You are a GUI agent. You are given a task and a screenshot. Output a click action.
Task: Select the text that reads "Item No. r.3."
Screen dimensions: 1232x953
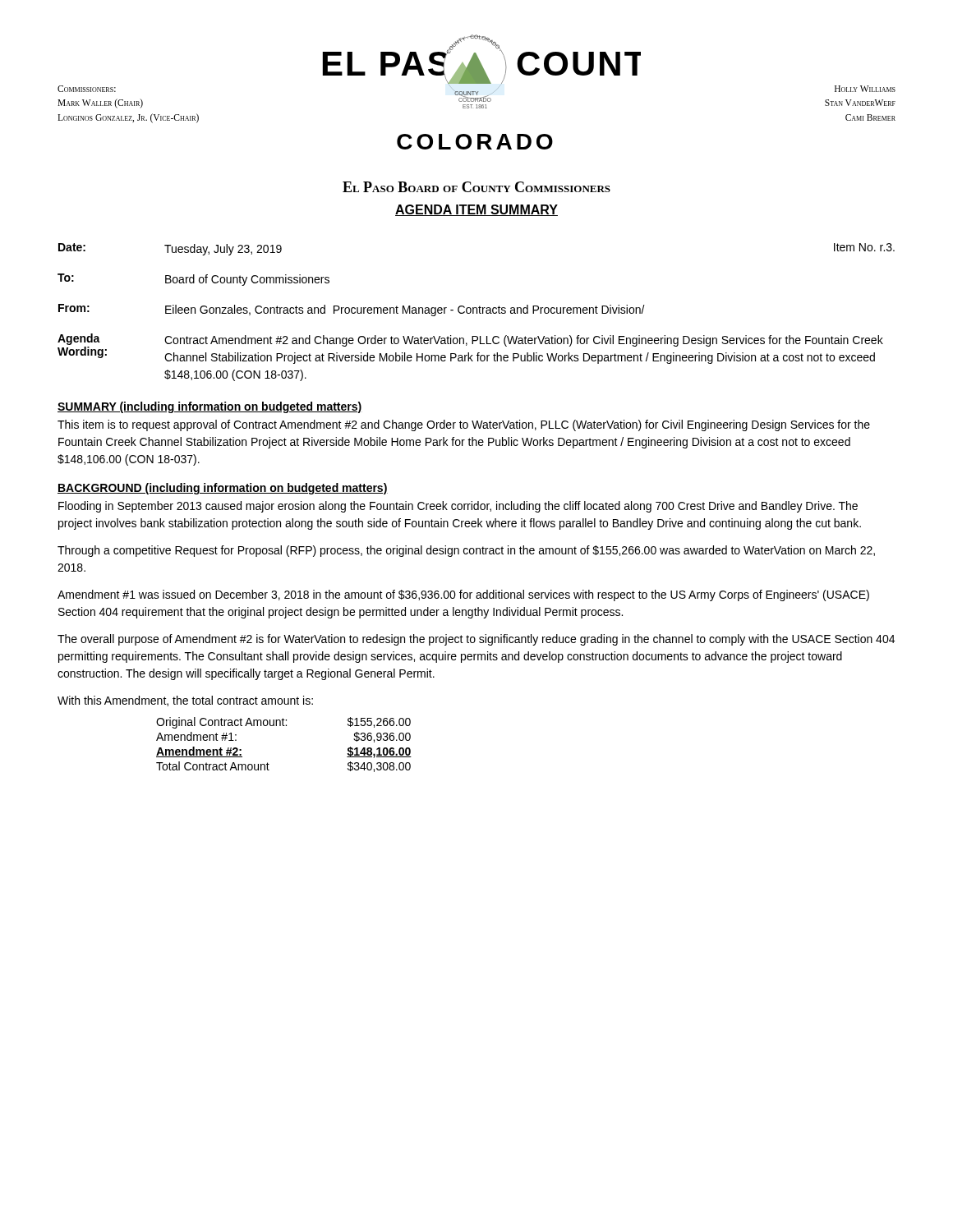tap(864, 247)
